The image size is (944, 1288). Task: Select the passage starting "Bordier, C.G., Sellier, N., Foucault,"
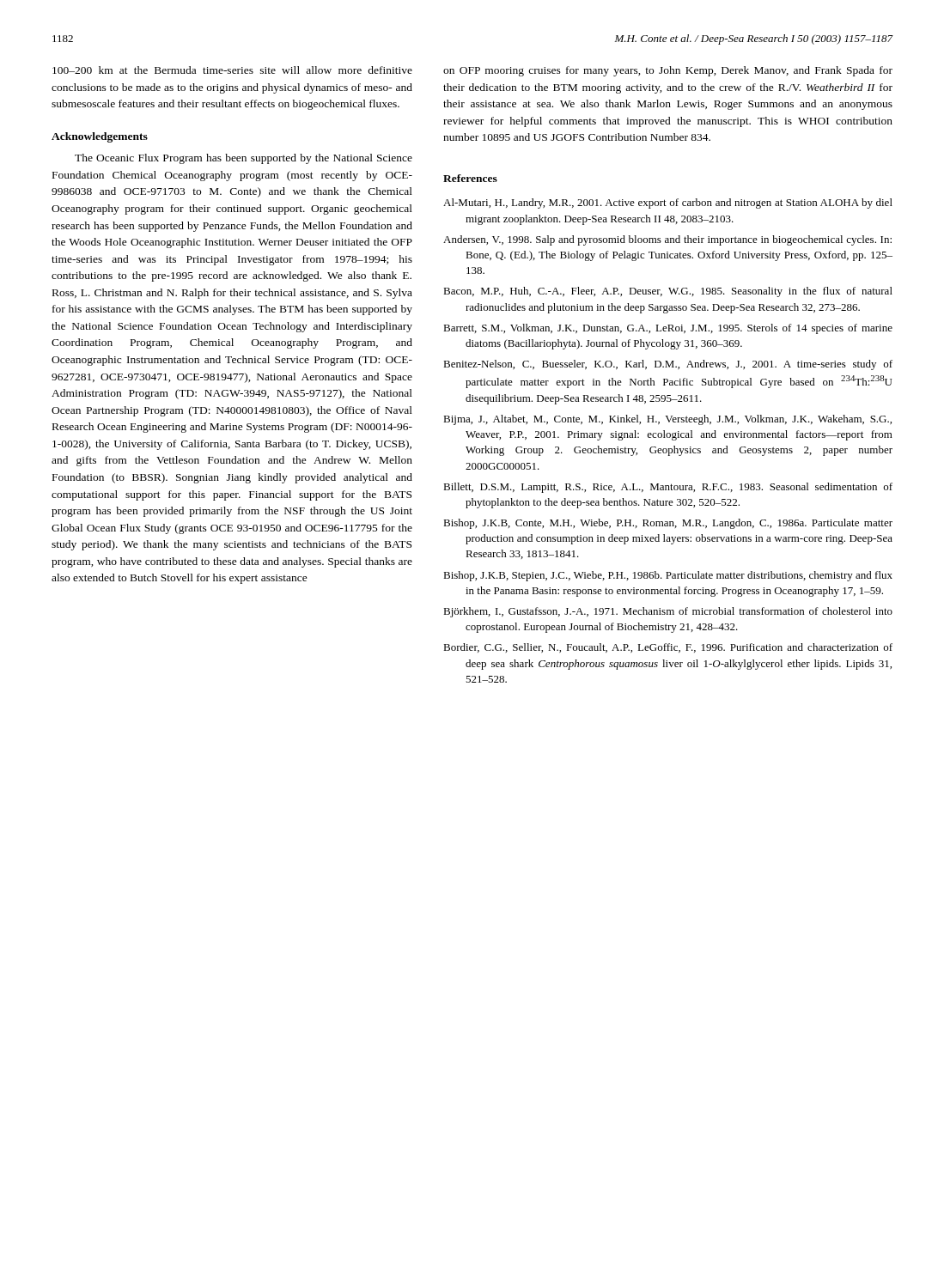coord(668,663)
